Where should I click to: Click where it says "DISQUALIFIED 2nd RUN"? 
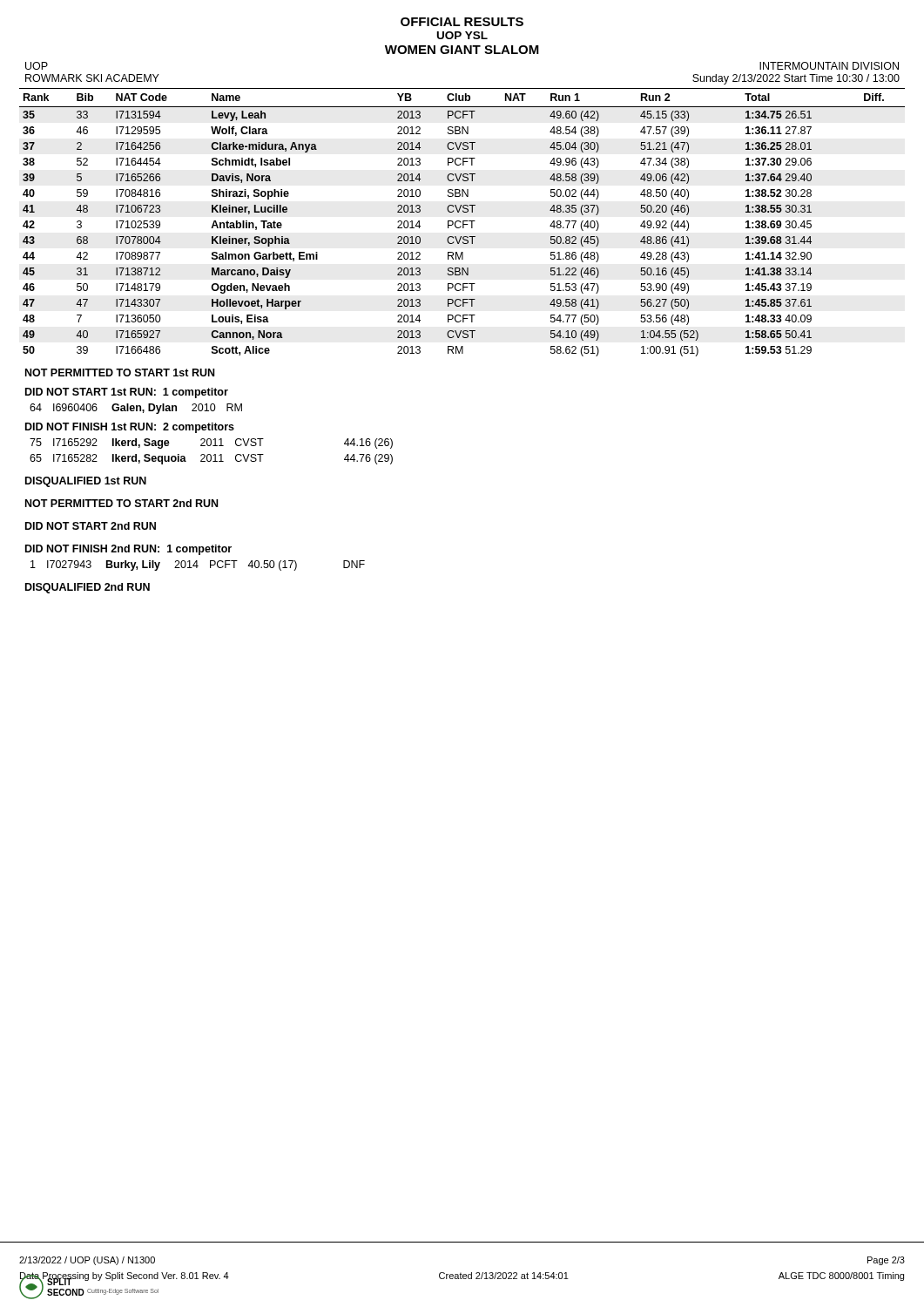[x=87, y=587]
